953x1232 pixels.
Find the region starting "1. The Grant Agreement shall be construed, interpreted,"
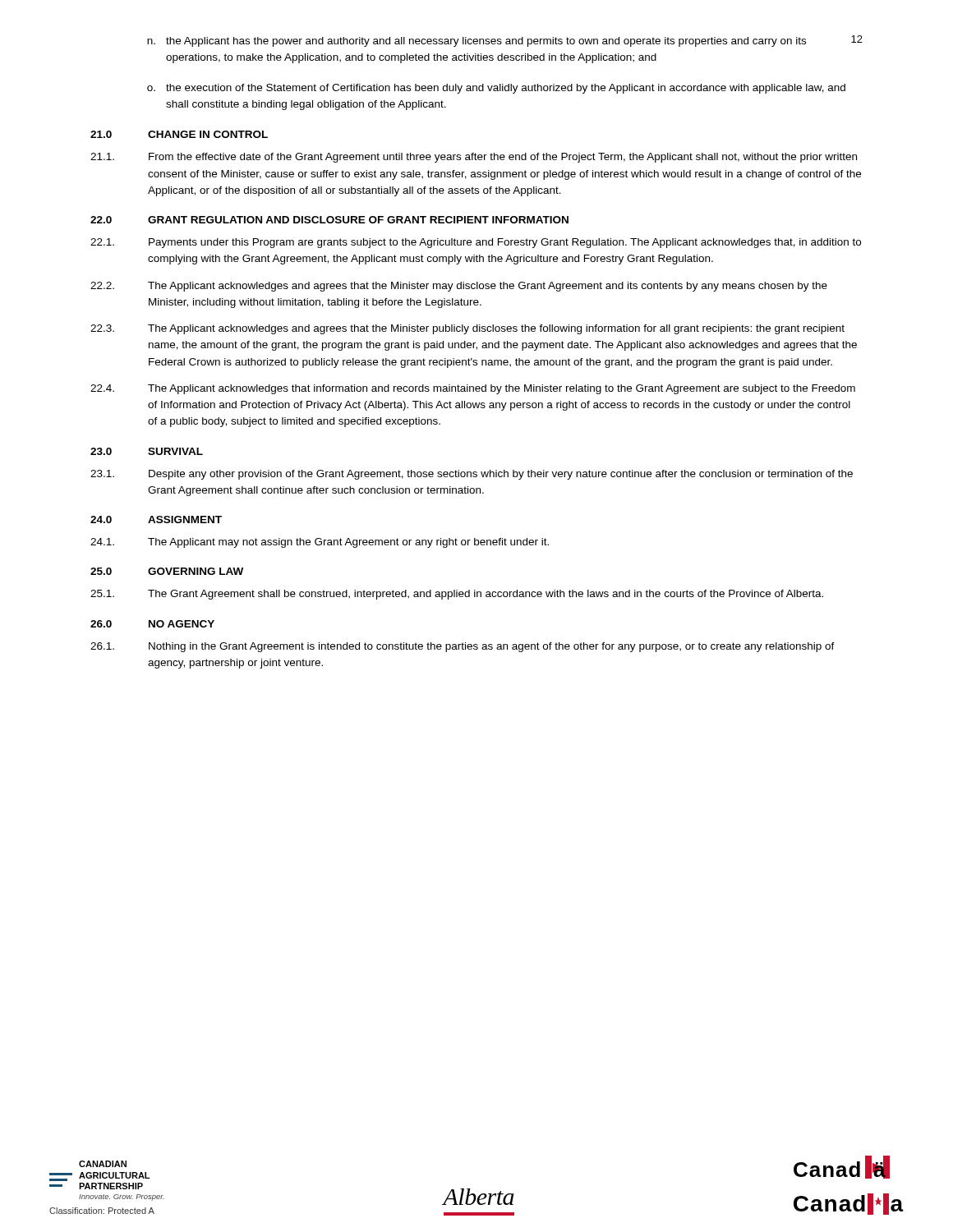point(476,594)
